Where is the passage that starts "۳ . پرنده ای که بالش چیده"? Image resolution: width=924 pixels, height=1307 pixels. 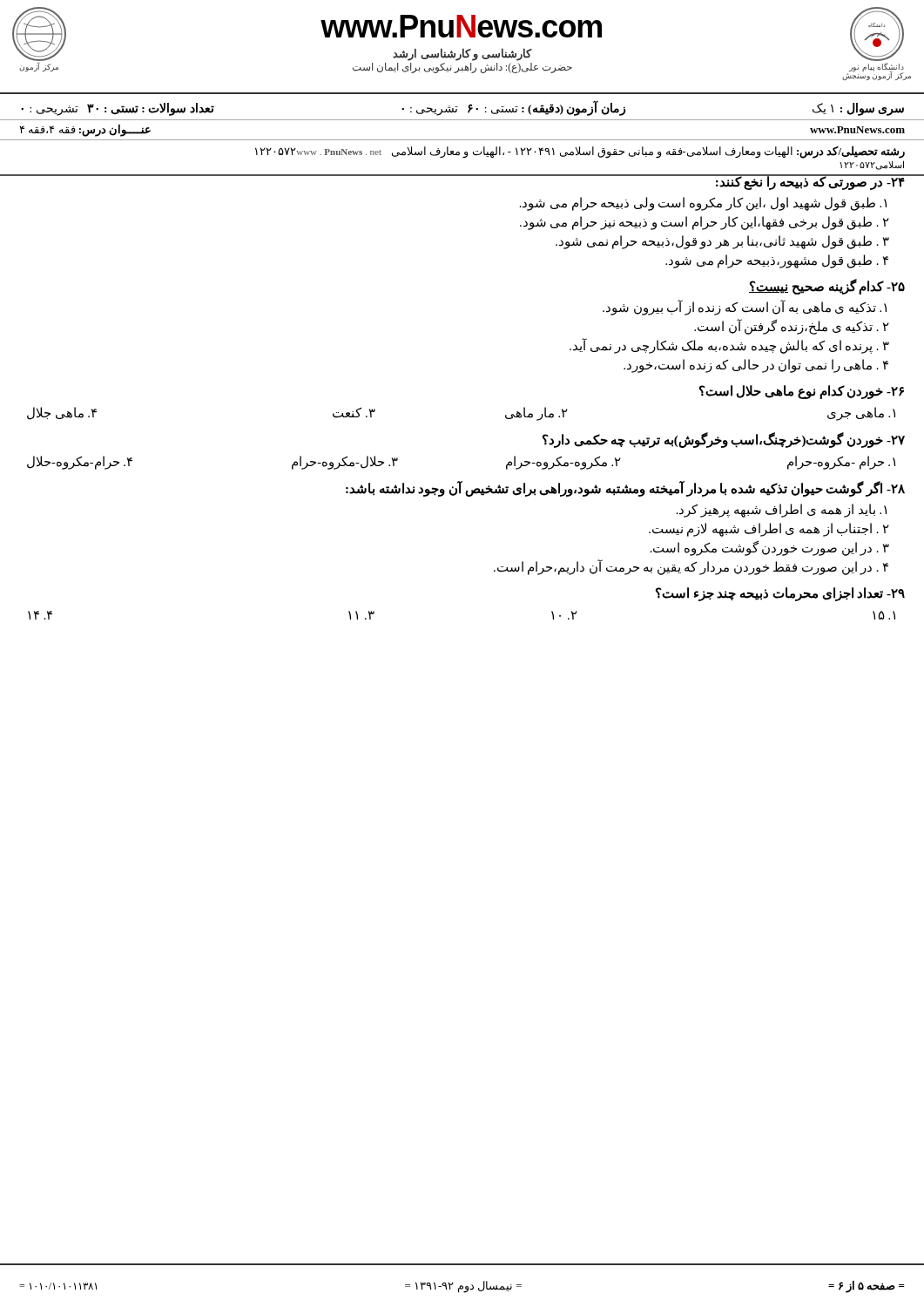(x=729, y=346)
